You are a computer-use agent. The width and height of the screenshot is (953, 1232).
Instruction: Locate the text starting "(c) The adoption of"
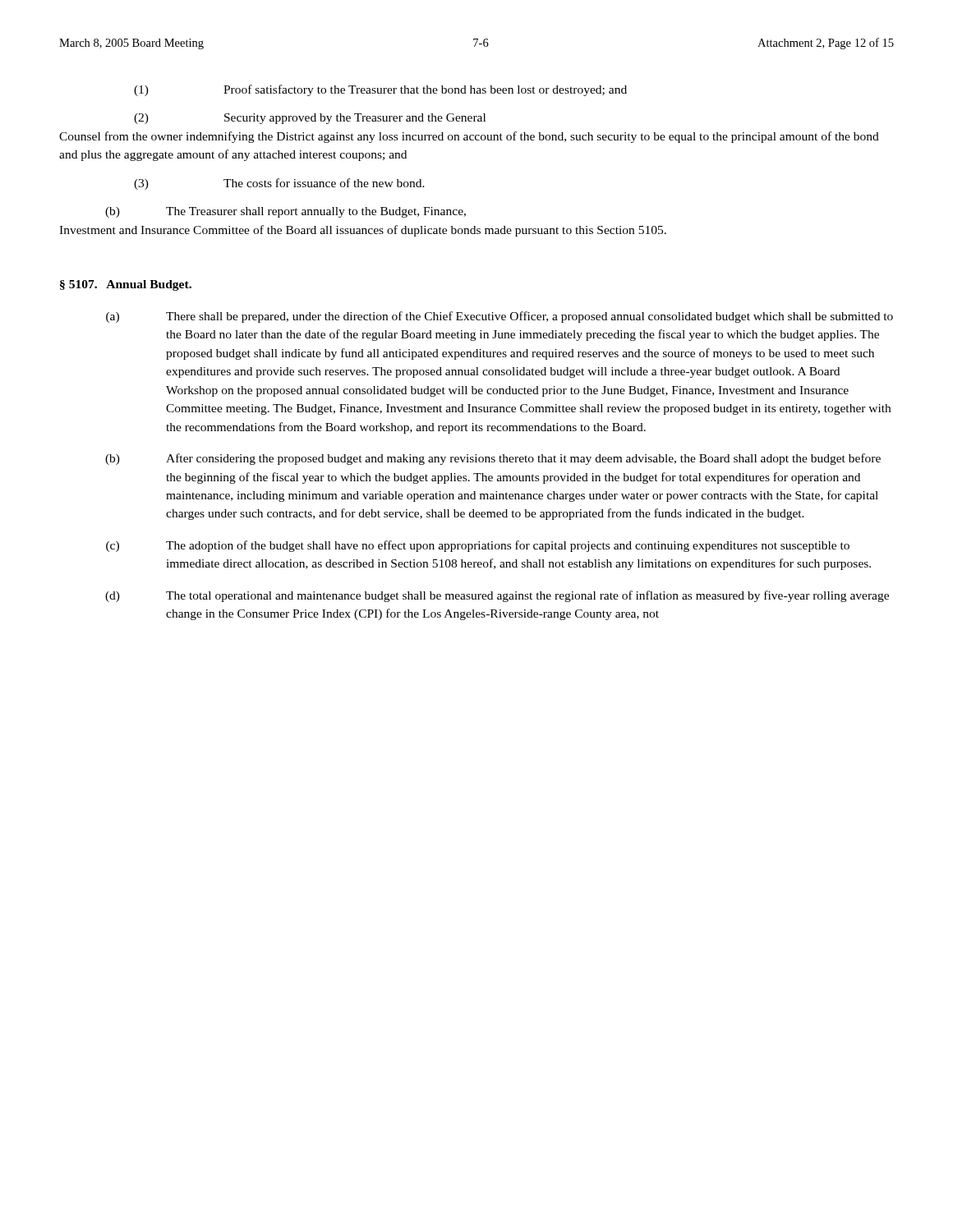[476, 555]
